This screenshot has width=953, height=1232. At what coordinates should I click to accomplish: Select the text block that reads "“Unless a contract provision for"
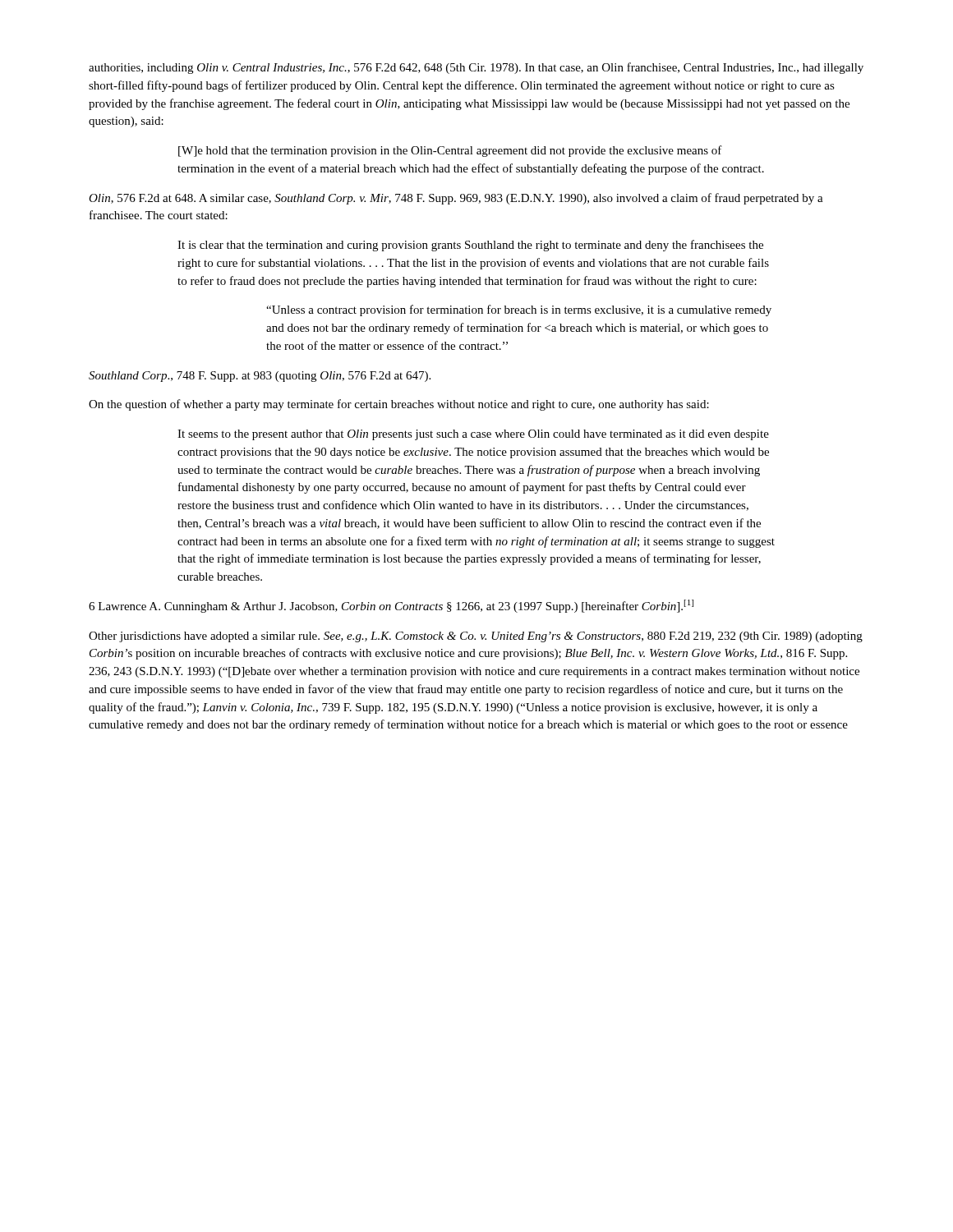click(x=521, y=328)
